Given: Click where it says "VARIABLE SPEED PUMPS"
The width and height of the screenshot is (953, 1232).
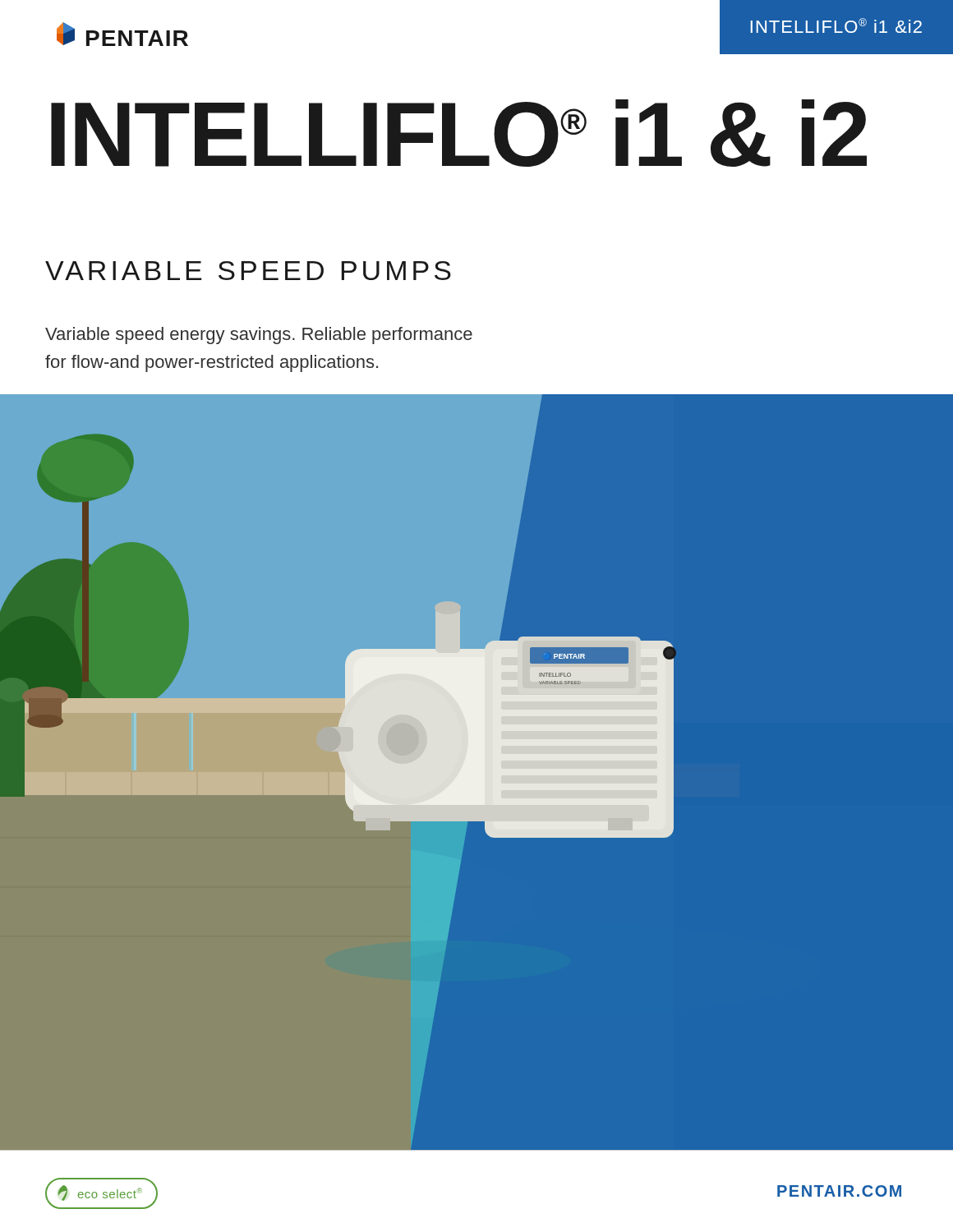Looking at the screenshot, I should (250, 270).
